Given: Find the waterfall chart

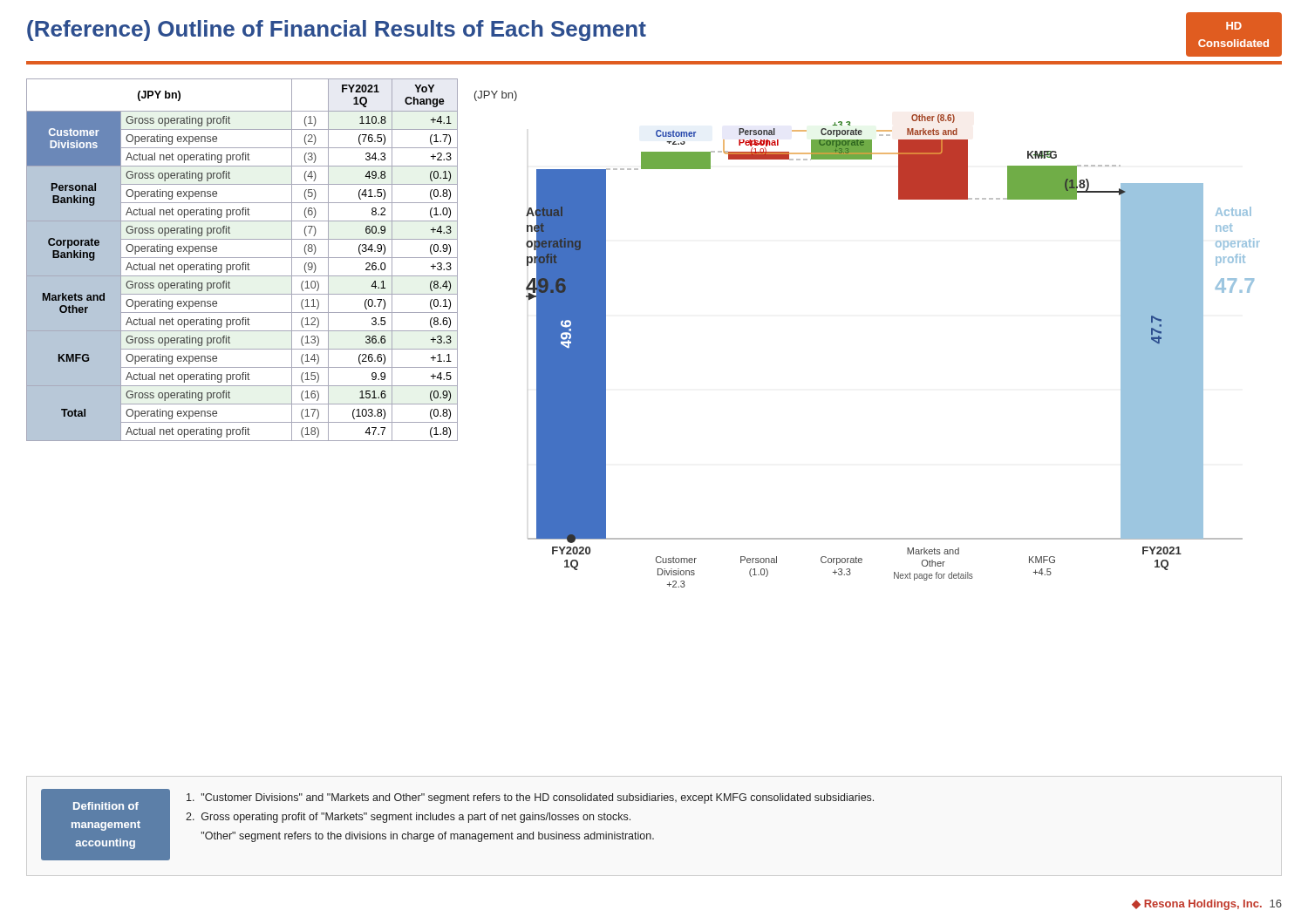Looking at the screenshot, I should click(863, 338).
